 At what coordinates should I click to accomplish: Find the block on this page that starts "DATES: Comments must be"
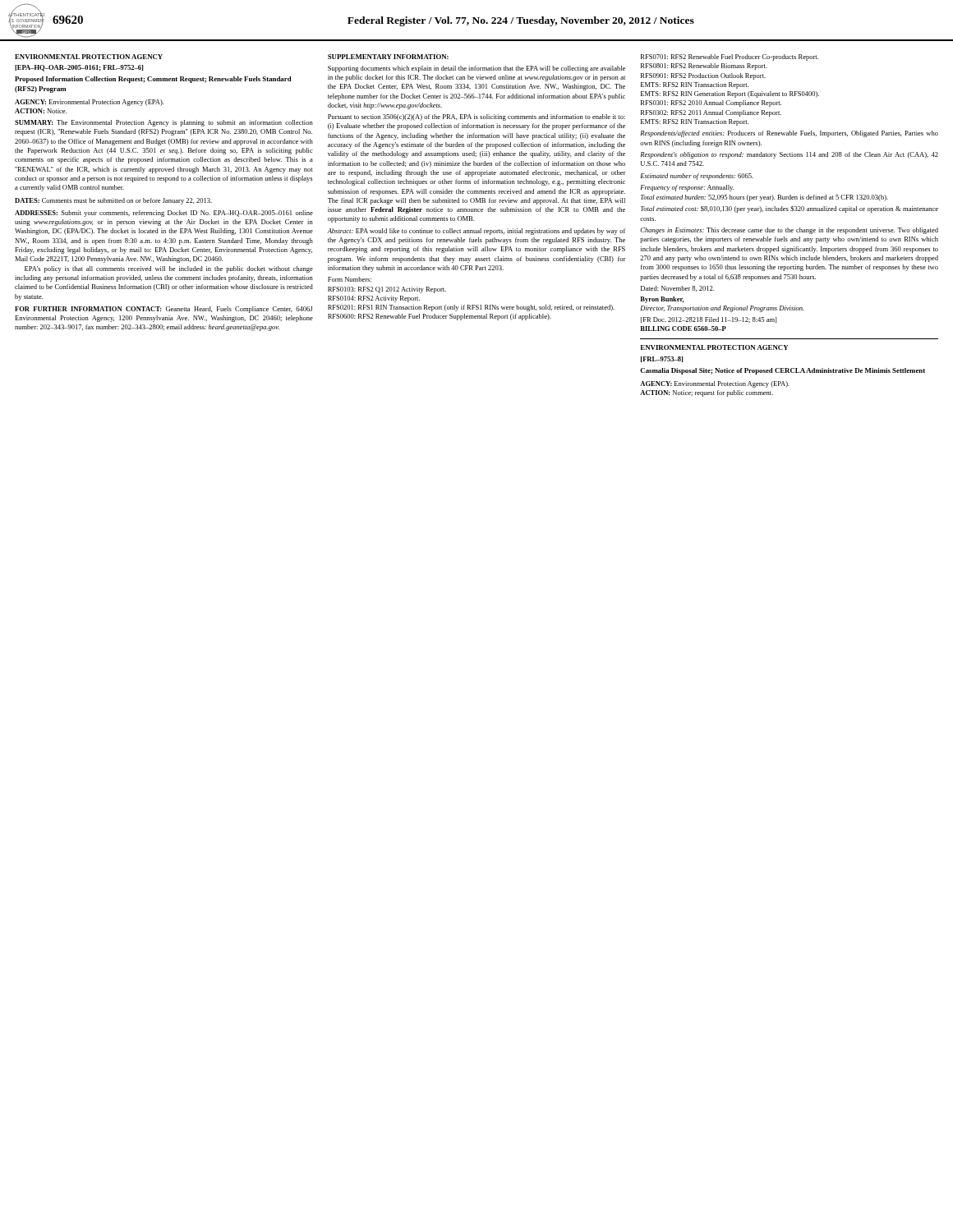point(113,200)
